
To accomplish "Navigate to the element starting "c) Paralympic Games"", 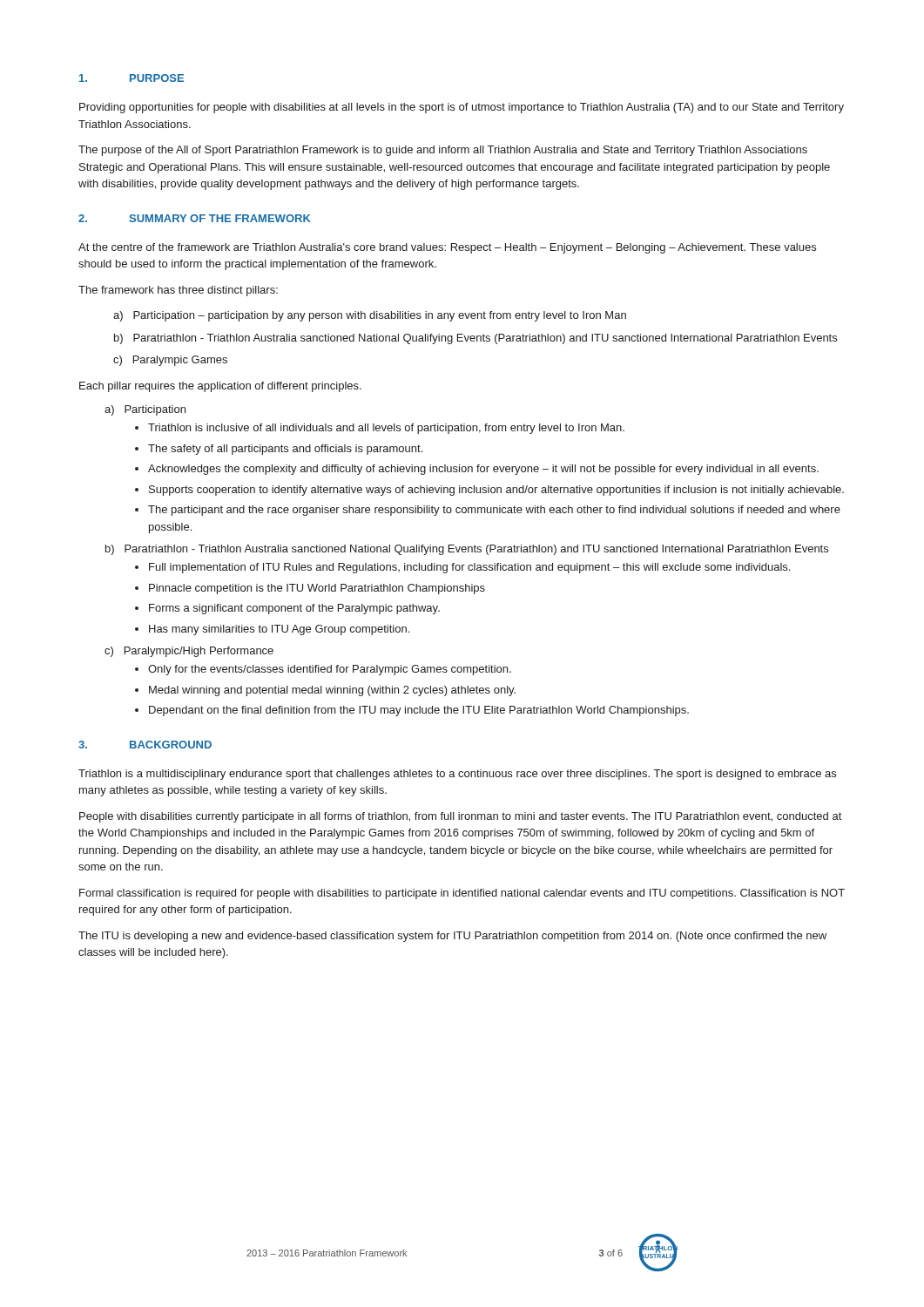I will (170, 361).
